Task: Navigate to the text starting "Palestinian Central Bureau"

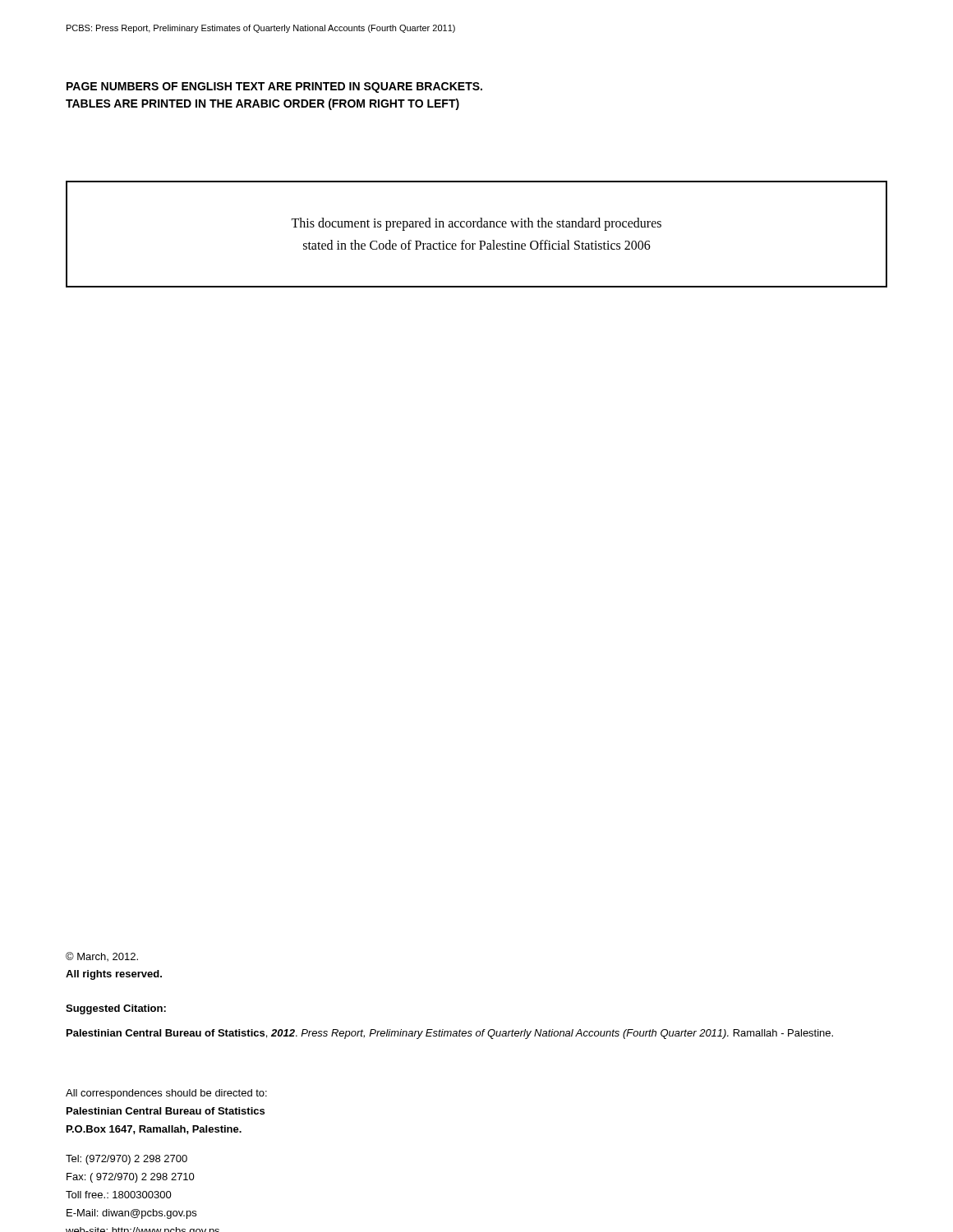Action: point(450,1033)
